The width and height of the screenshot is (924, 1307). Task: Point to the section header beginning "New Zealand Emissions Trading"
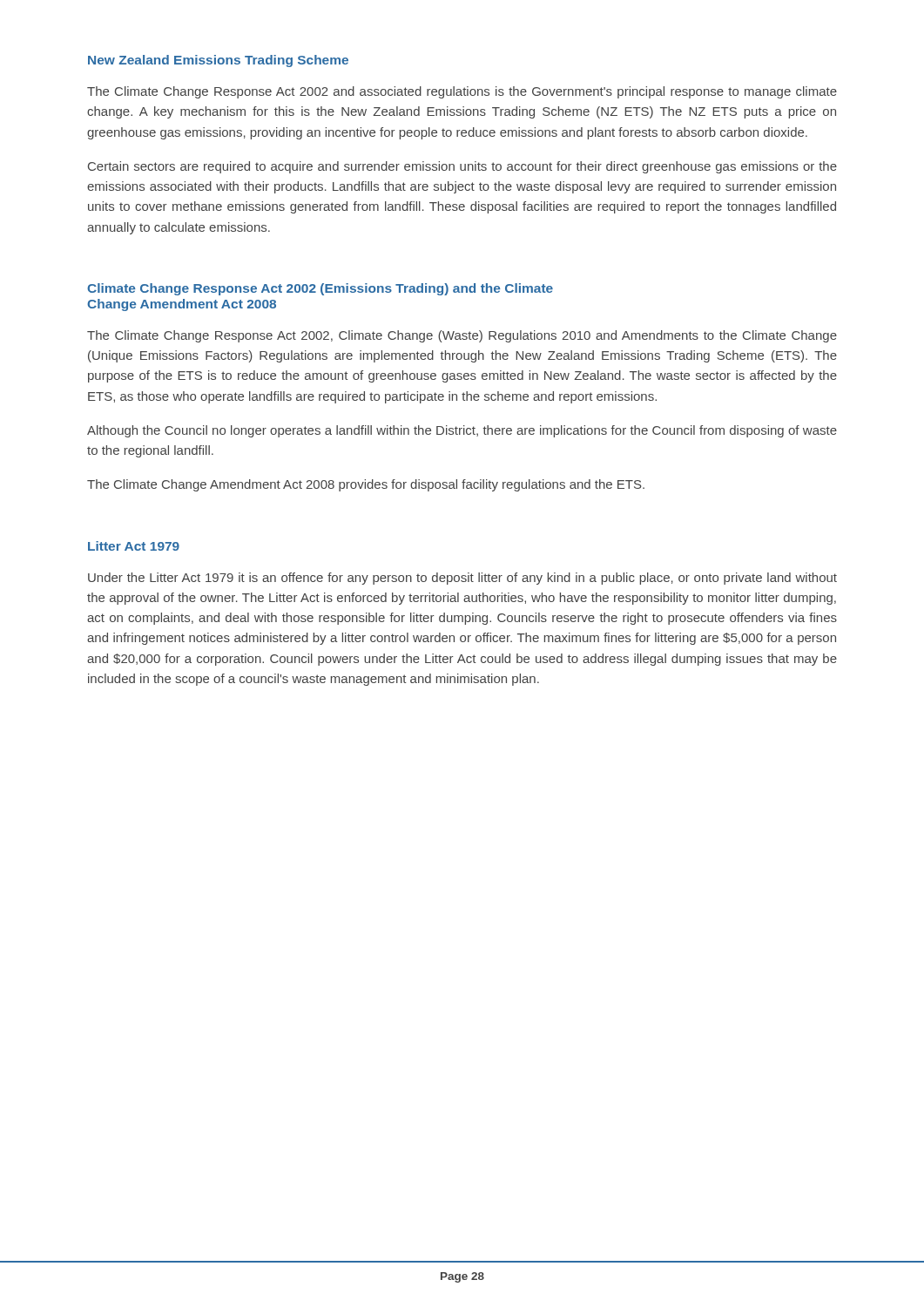tap(218, 61)
